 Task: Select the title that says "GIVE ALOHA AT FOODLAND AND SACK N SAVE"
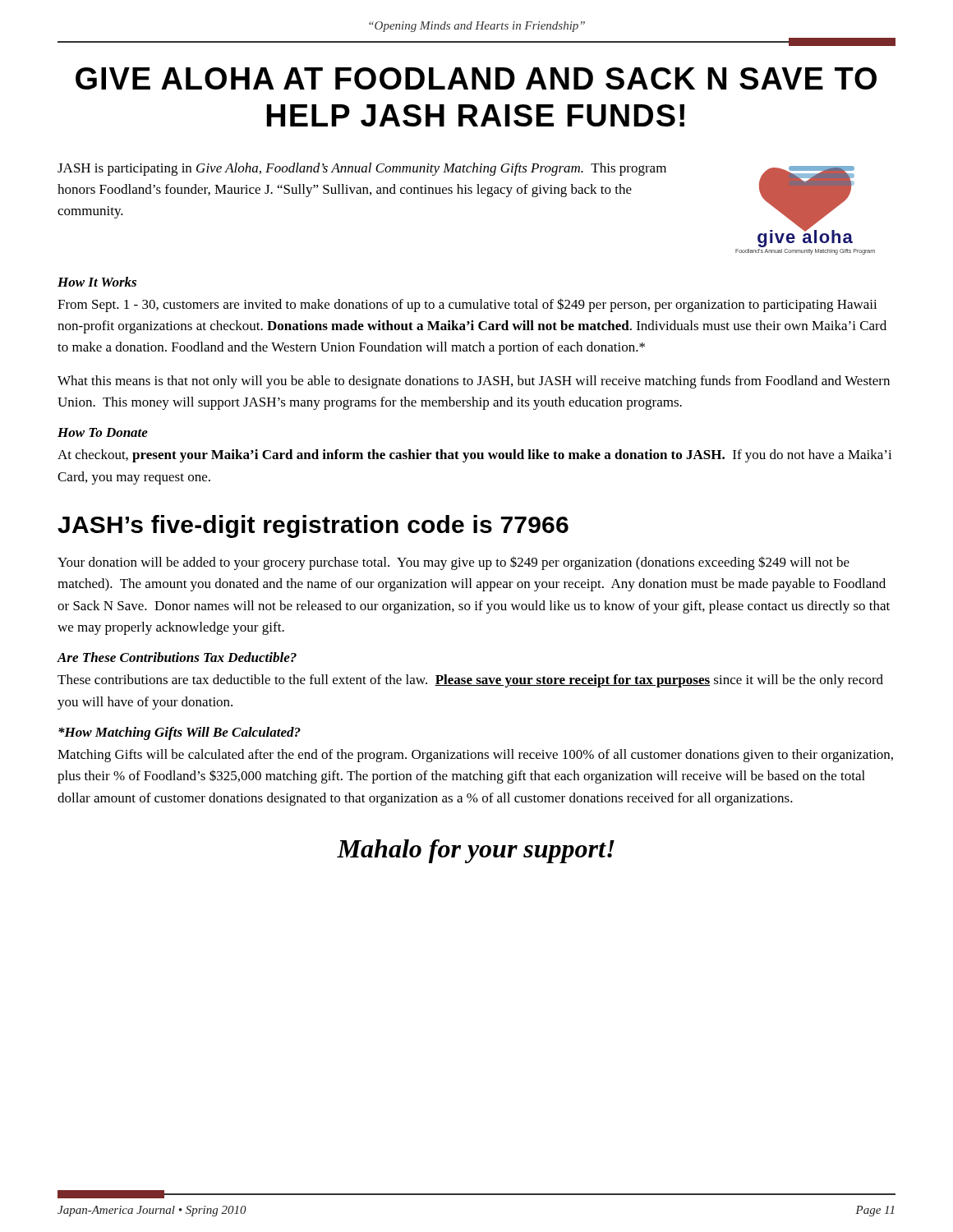476,98
